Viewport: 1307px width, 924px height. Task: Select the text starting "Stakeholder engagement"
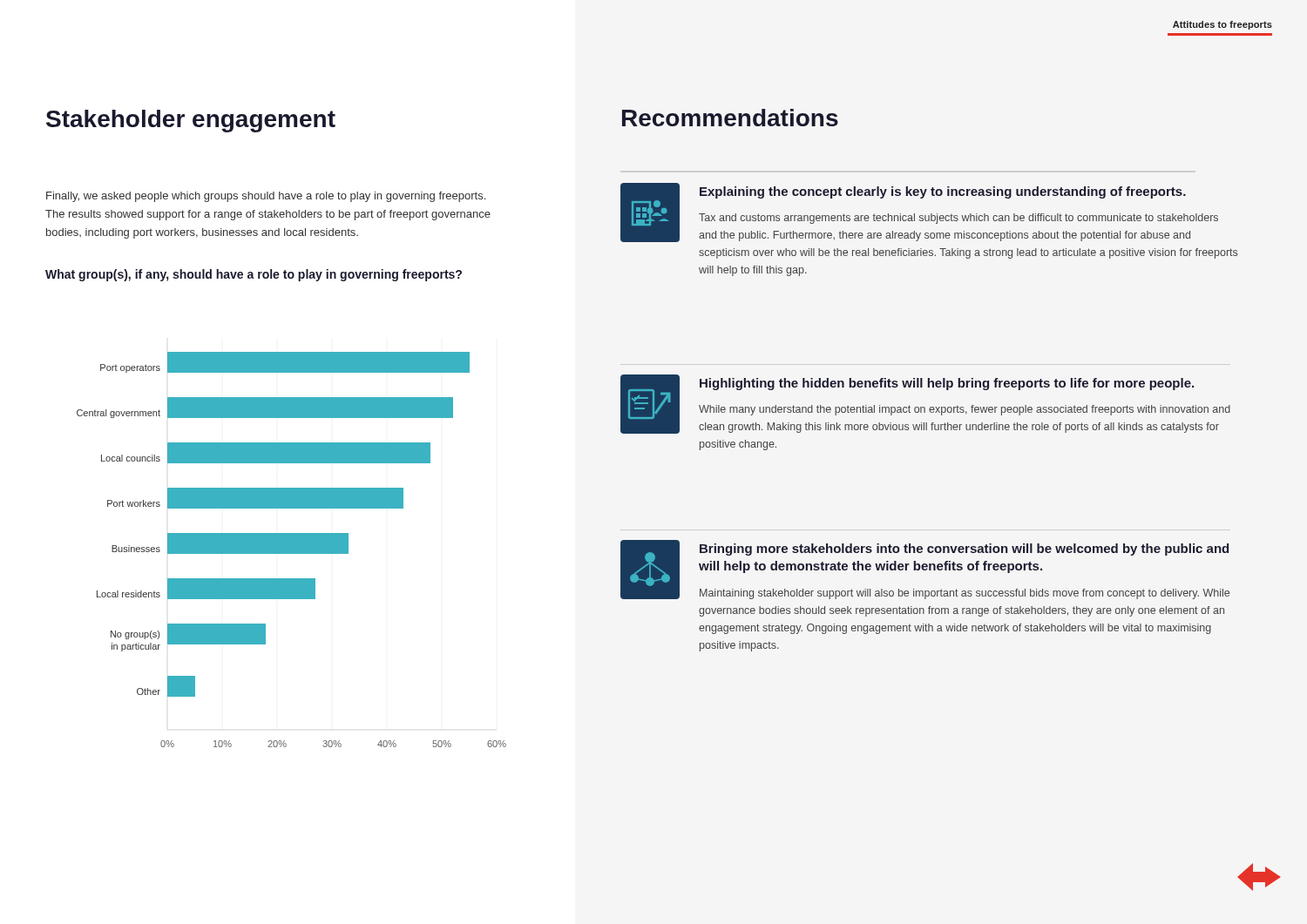pyautogui.click(x=190, y=119)
